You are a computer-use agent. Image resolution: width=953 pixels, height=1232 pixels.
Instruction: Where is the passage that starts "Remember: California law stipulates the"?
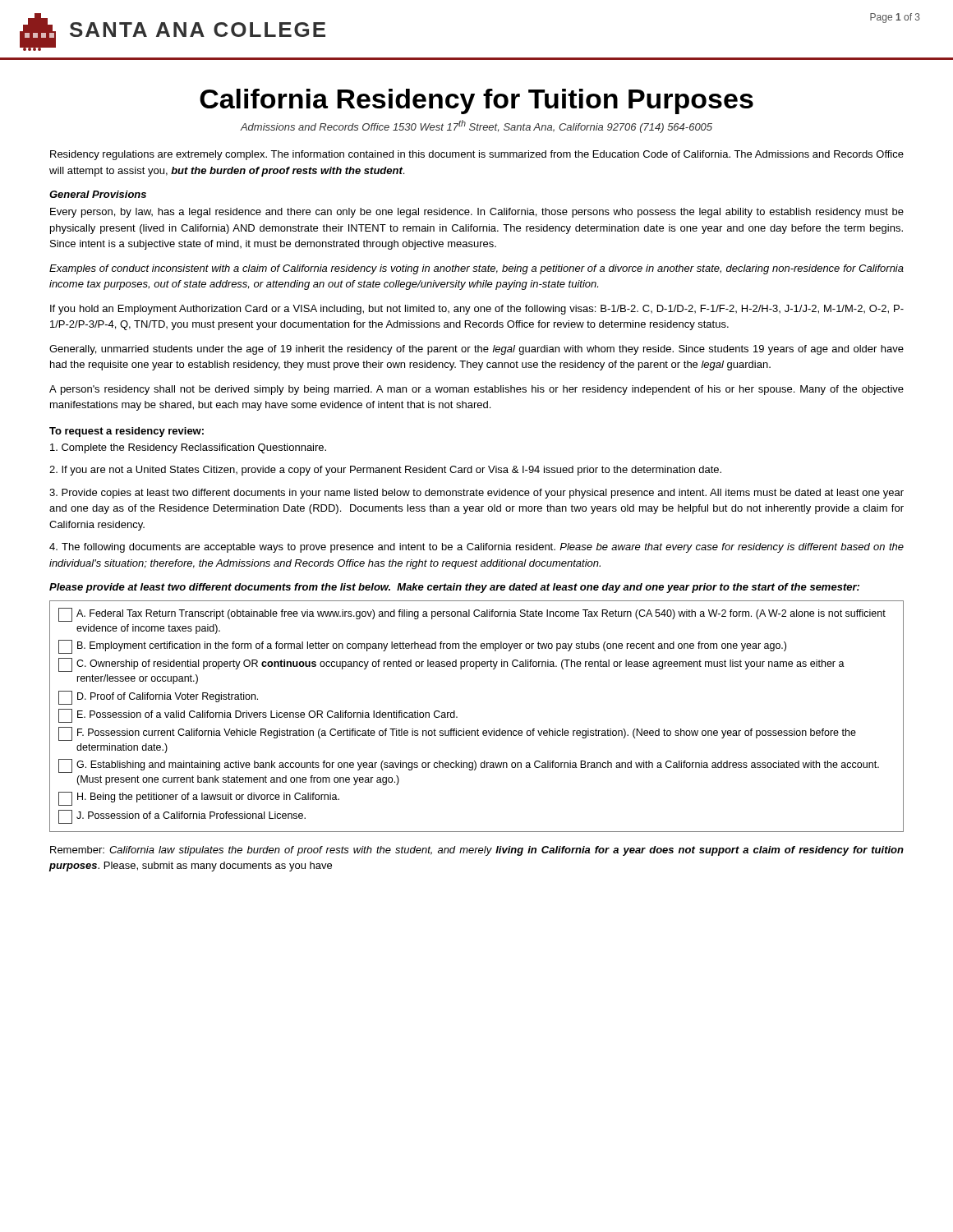click(x=476, y=858)
